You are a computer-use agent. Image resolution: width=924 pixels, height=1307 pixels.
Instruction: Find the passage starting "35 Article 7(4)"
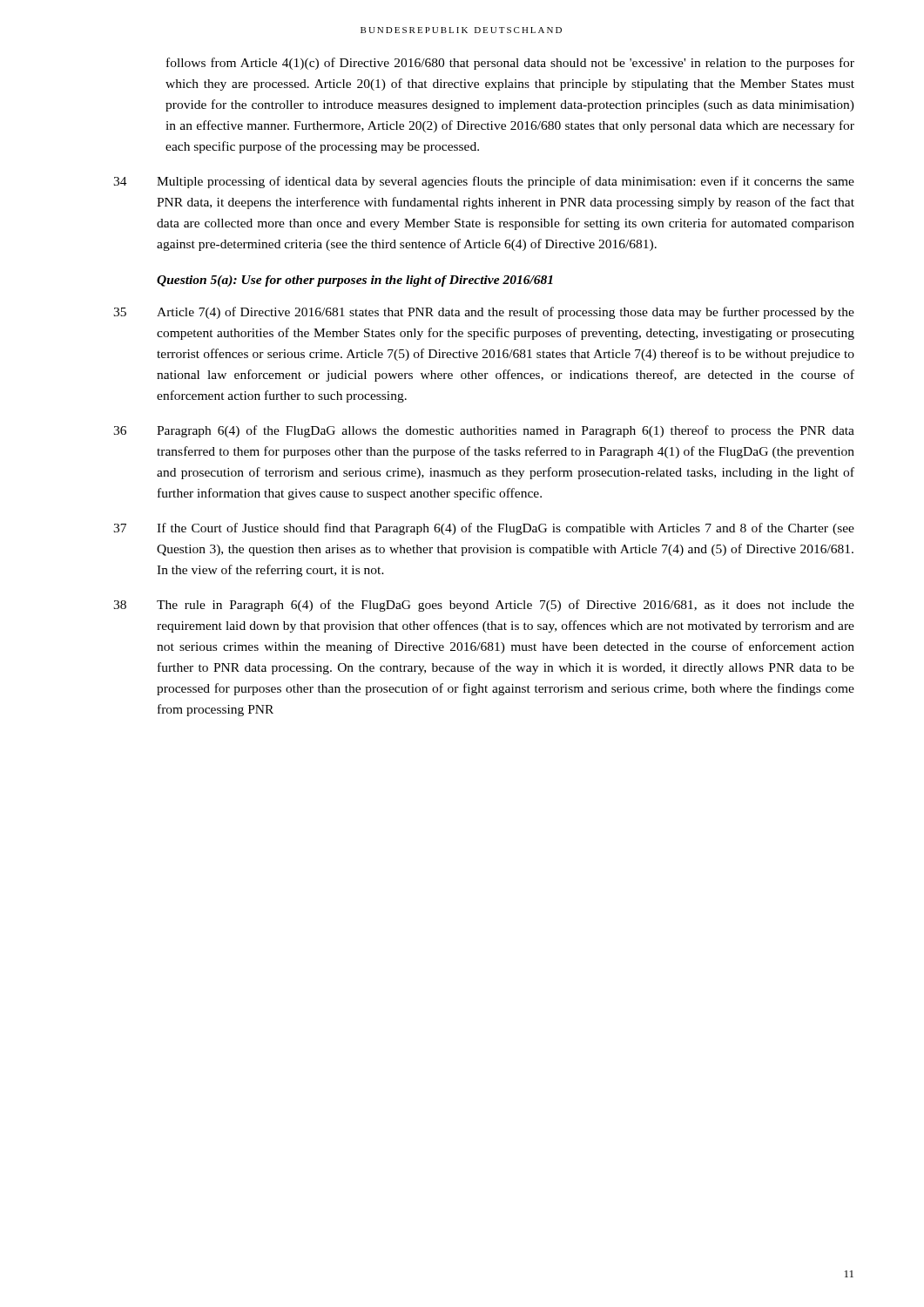pos(484,354)
